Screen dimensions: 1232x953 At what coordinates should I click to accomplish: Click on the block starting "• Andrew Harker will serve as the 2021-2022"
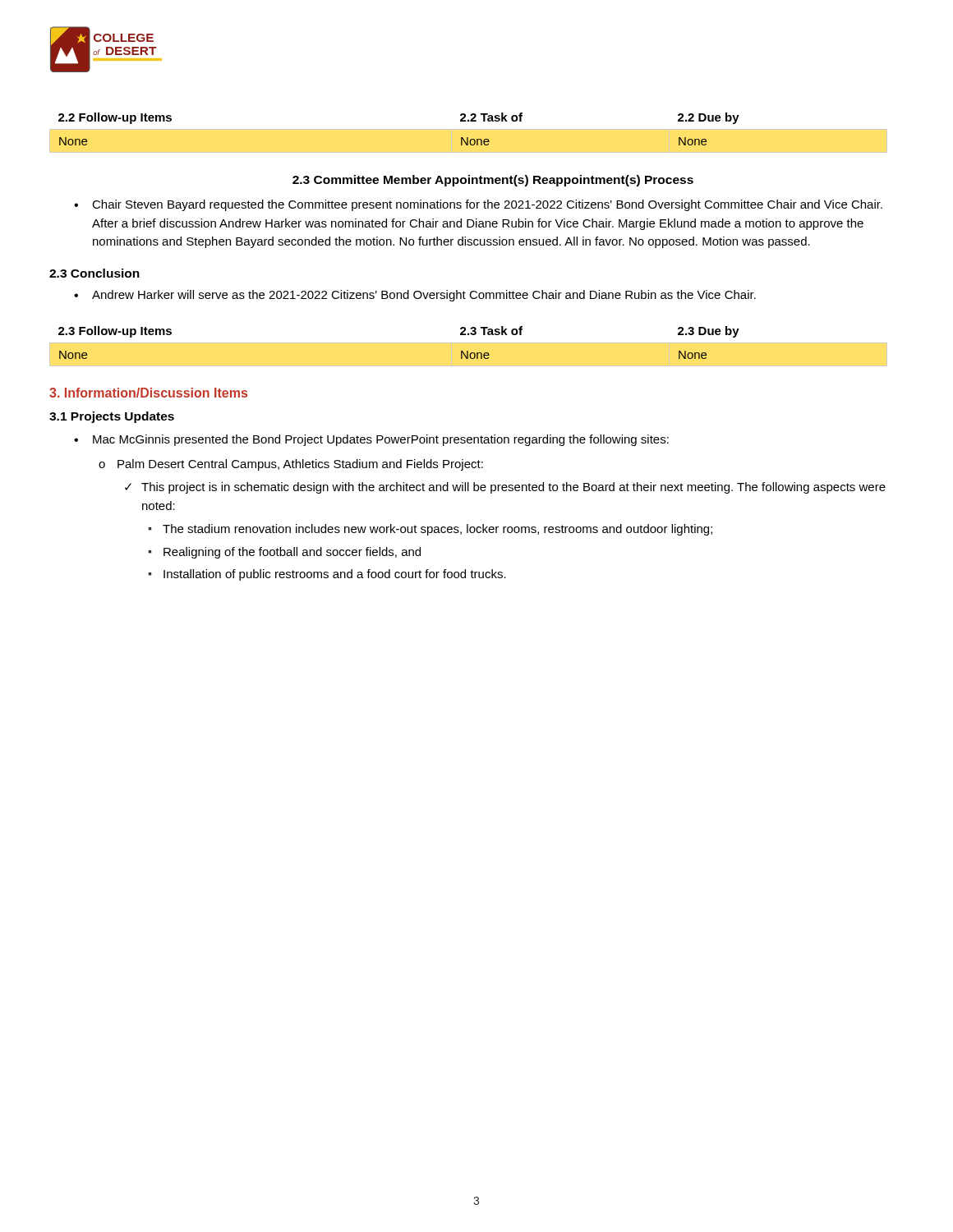(415, 295)
